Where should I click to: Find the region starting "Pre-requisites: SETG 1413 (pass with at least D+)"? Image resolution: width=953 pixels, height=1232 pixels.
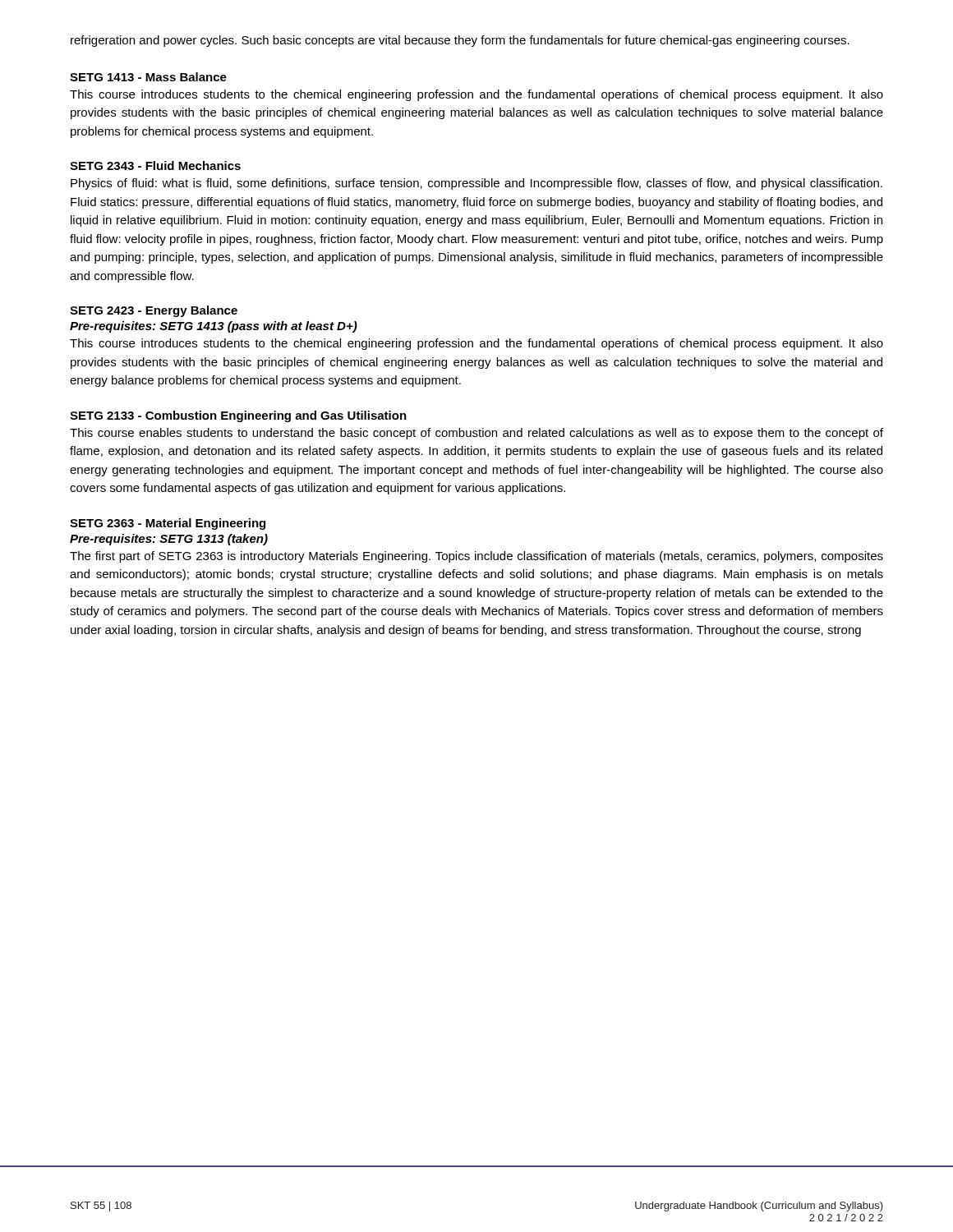[214, 326]
